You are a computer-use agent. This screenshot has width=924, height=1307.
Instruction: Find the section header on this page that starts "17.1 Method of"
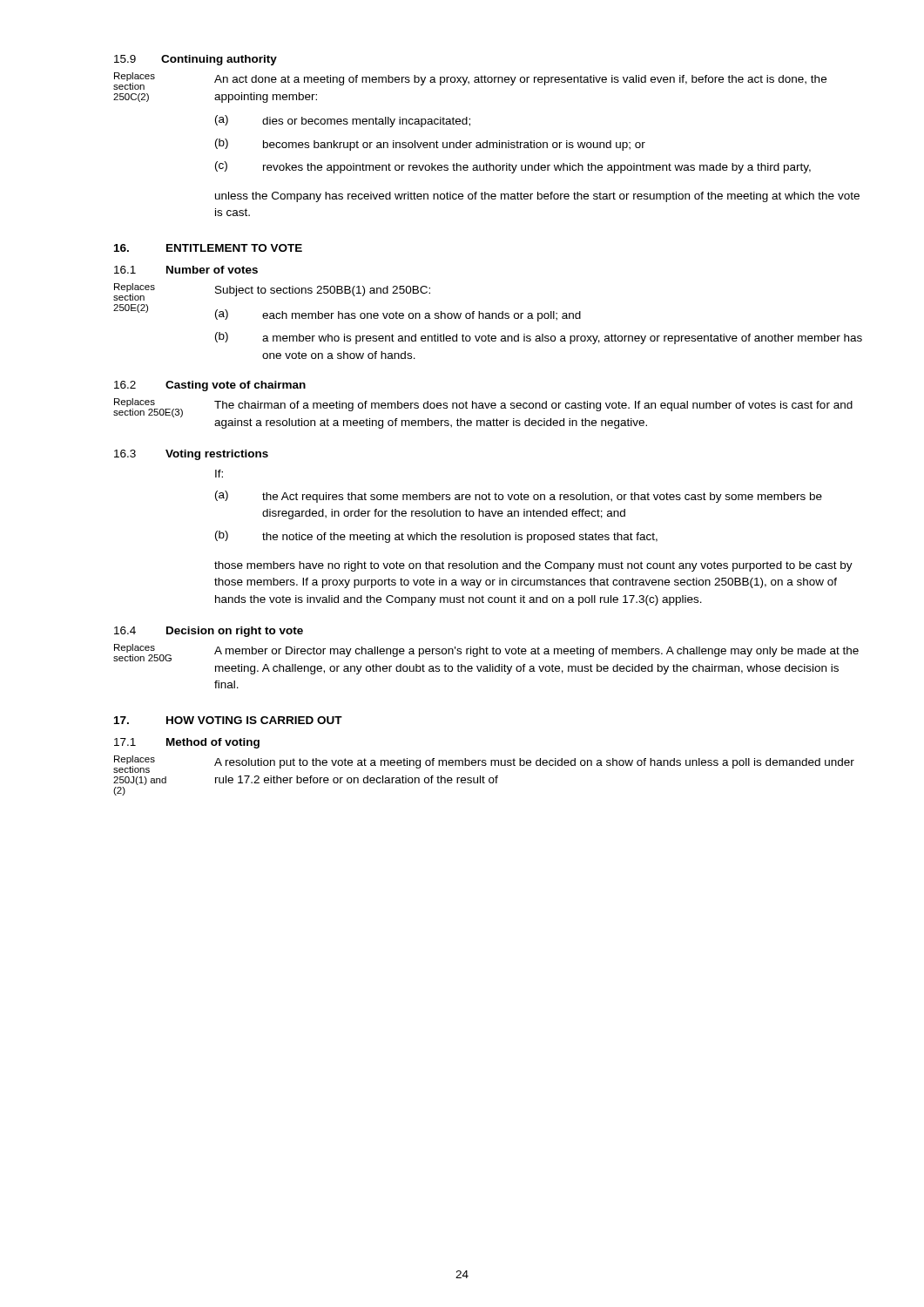(187, 743)
